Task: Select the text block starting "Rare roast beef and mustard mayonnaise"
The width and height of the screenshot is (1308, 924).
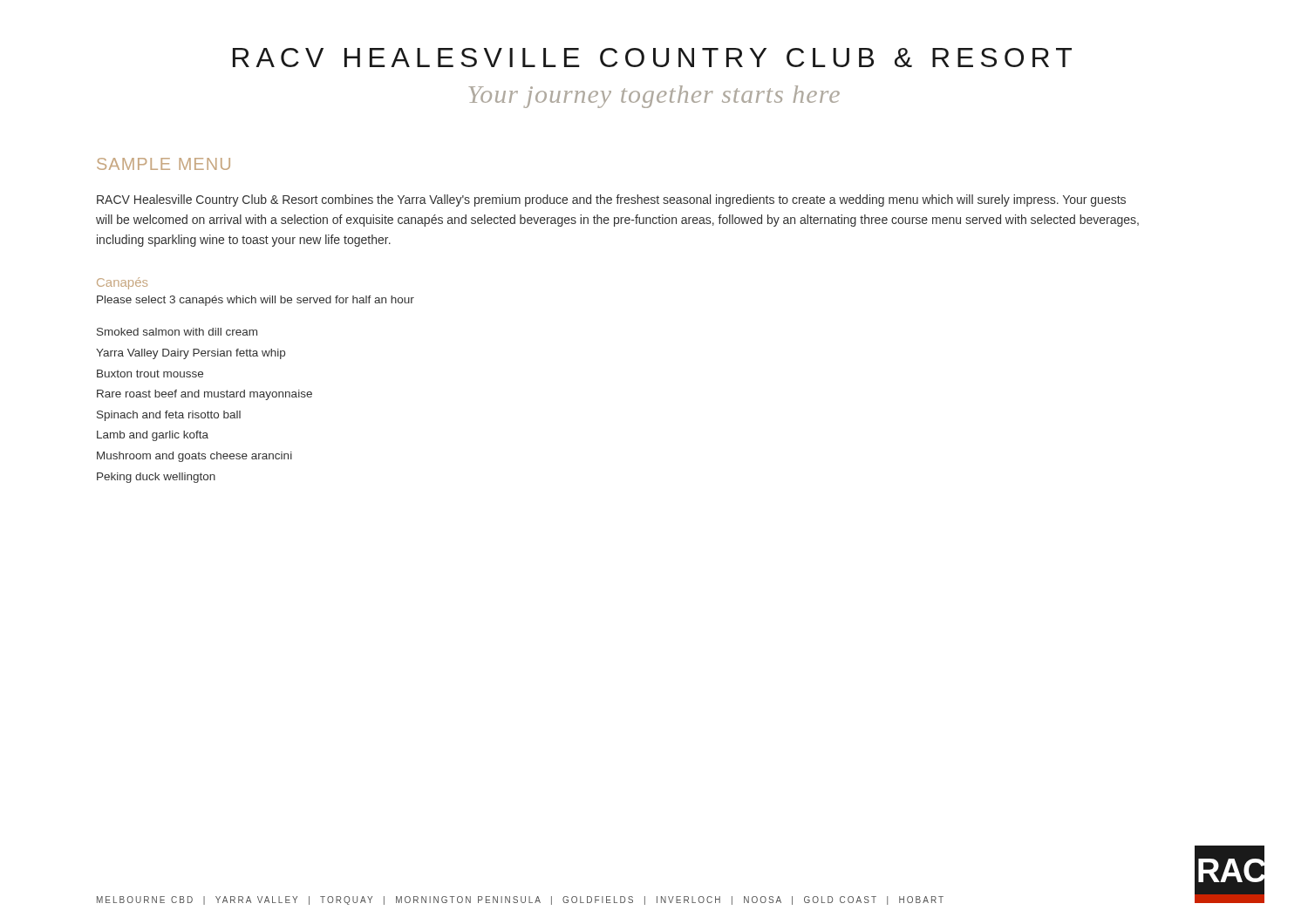Action: (204, 395)
